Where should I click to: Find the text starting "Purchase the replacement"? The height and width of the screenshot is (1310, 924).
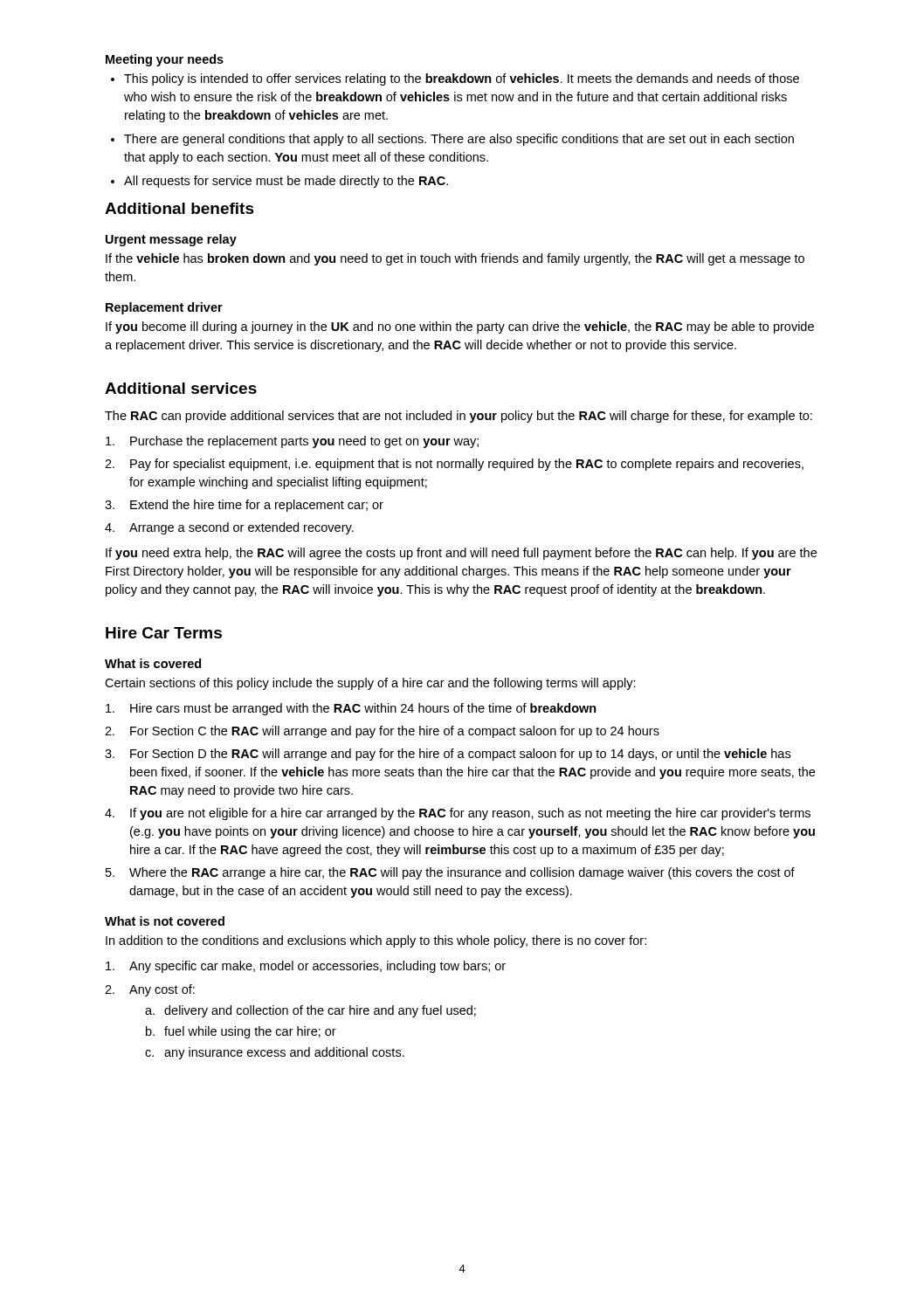(x=462, y=442)
